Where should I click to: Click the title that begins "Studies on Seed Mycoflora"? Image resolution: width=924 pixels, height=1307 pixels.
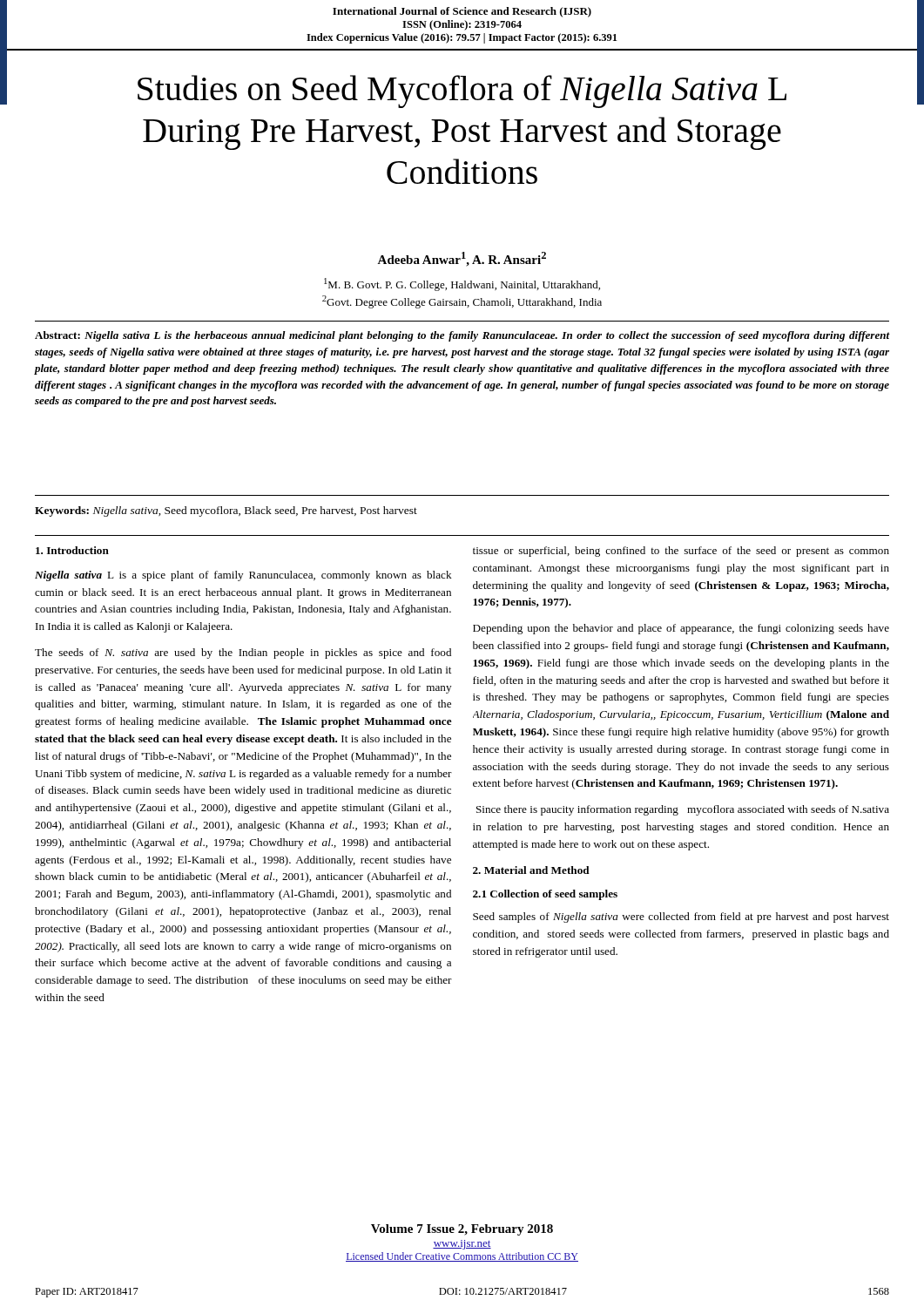462,131
